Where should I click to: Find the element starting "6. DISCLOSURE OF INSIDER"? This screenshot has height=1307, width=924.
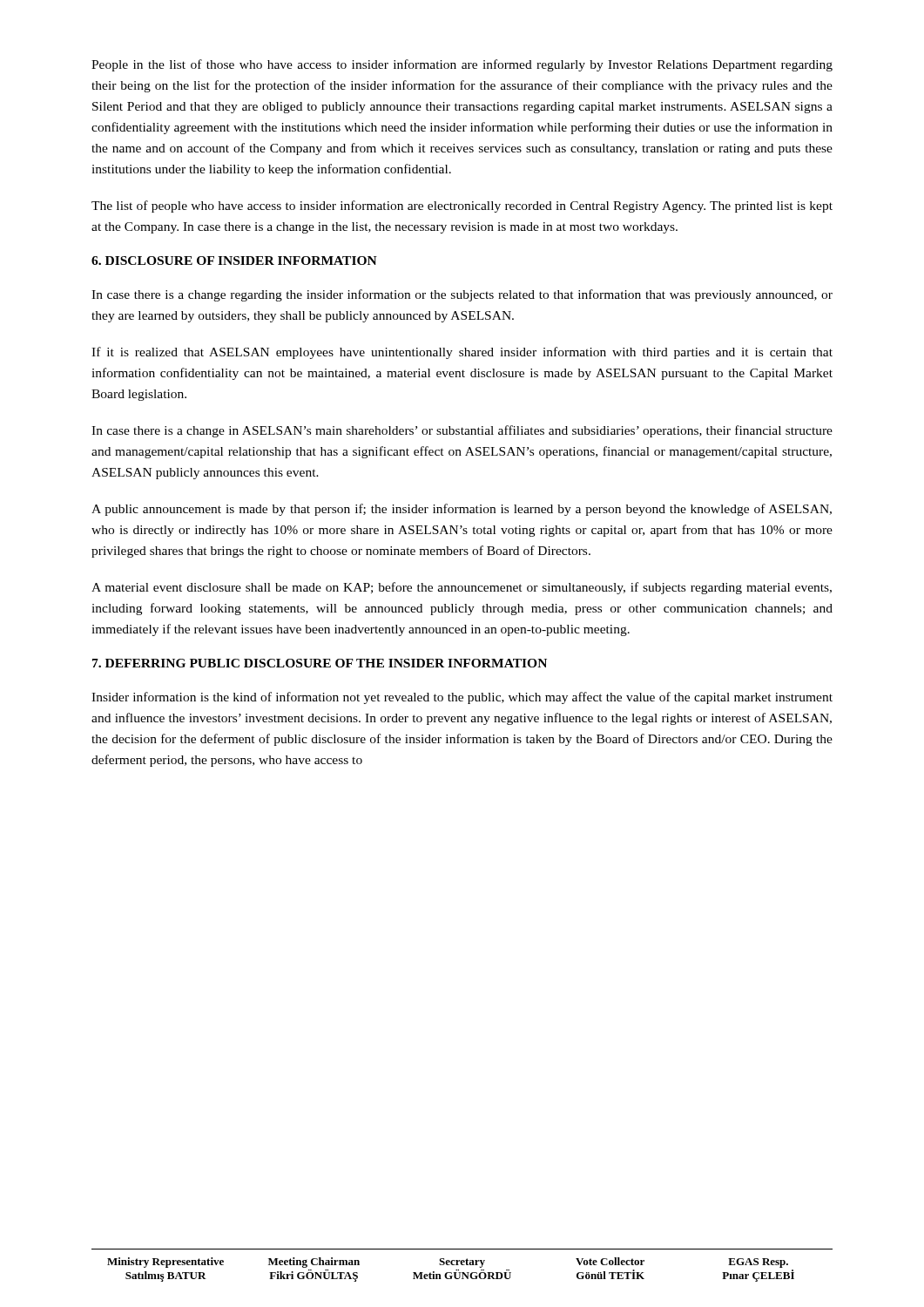pyautogui.click(x=234, y=260)
